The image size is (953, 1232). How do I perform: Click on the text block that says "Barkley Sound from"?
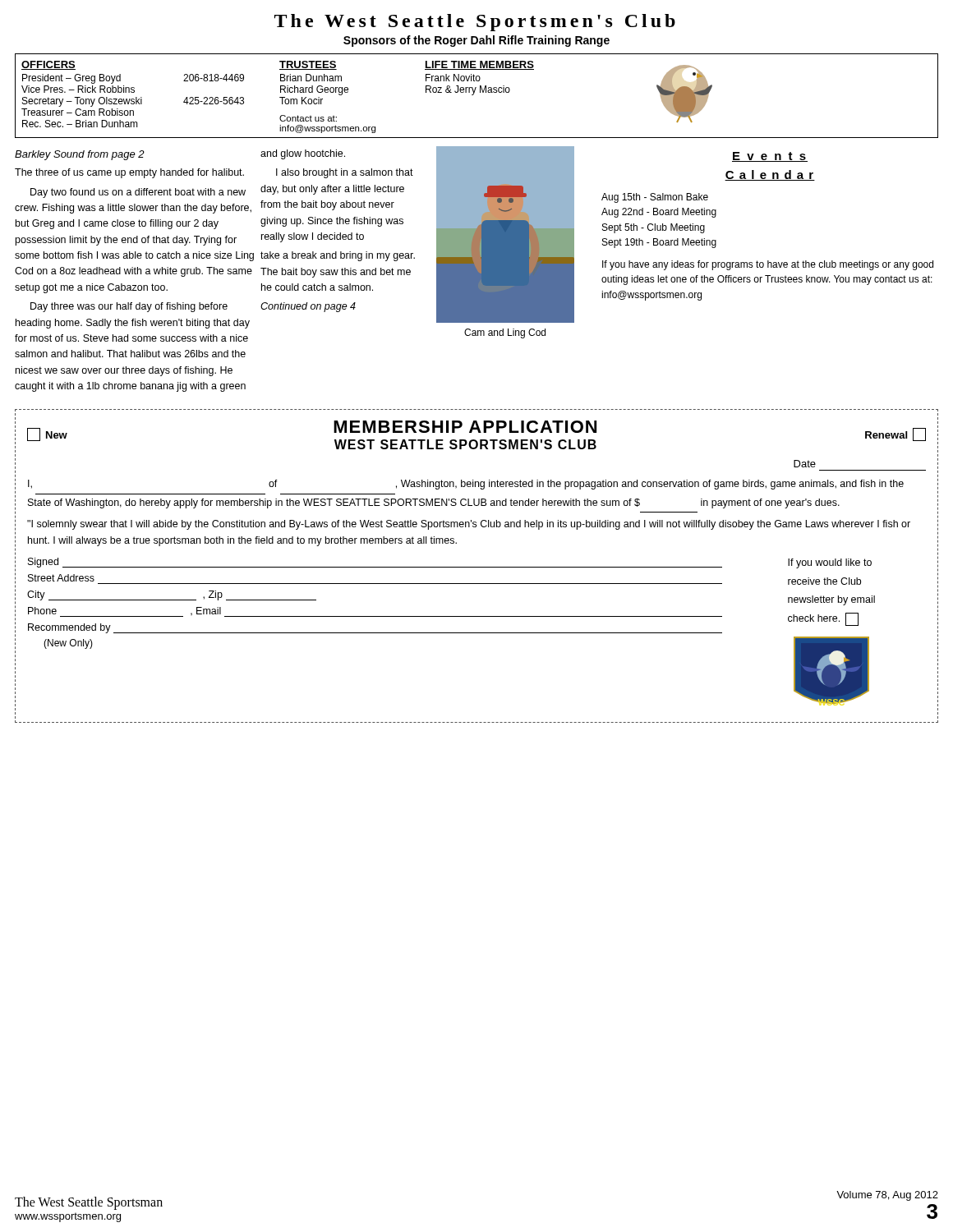pyautogui.click(x=136, y=270)
